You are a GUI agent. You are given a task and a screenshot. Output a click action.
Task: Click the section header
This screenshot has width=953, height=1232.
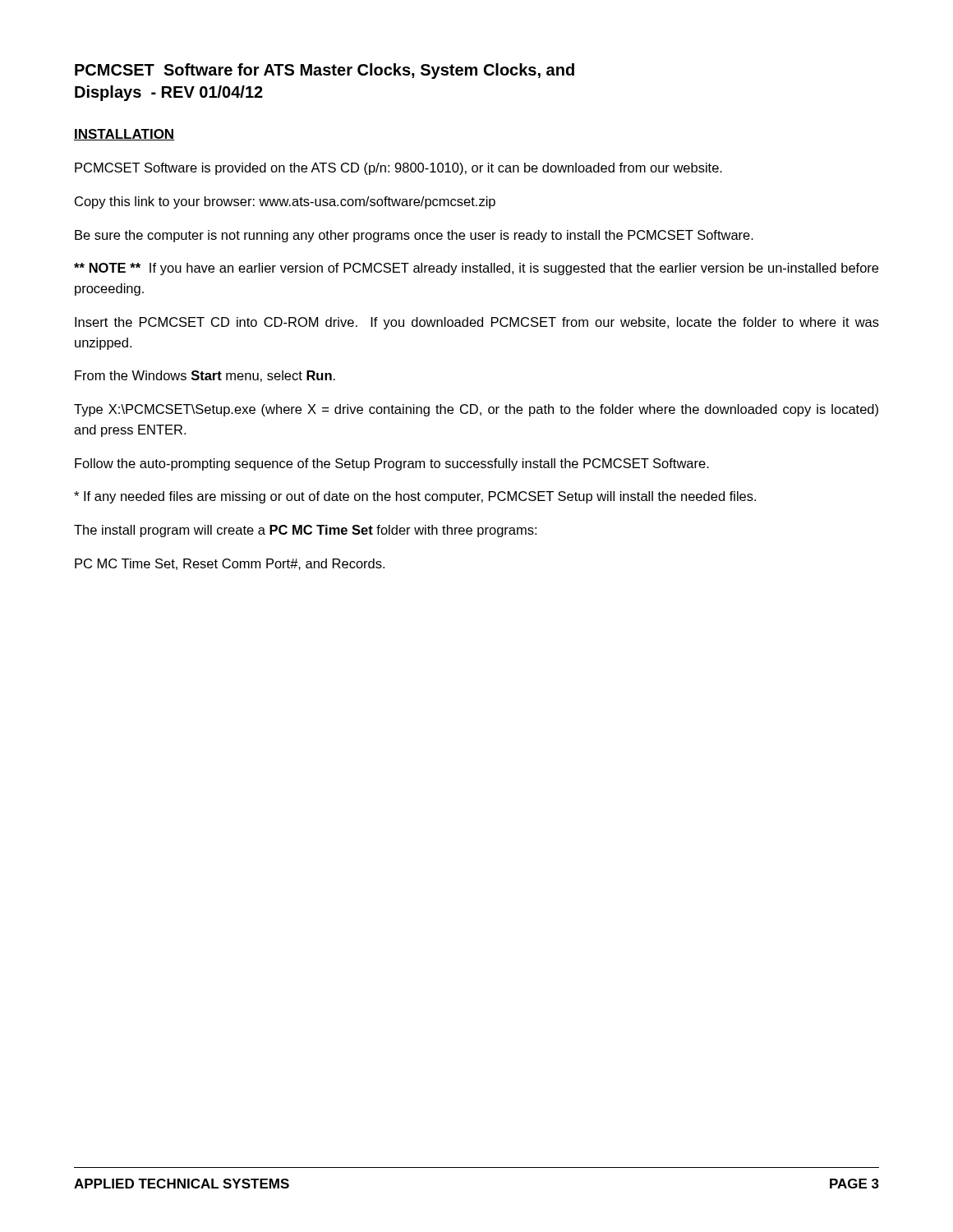pos(124,134)
